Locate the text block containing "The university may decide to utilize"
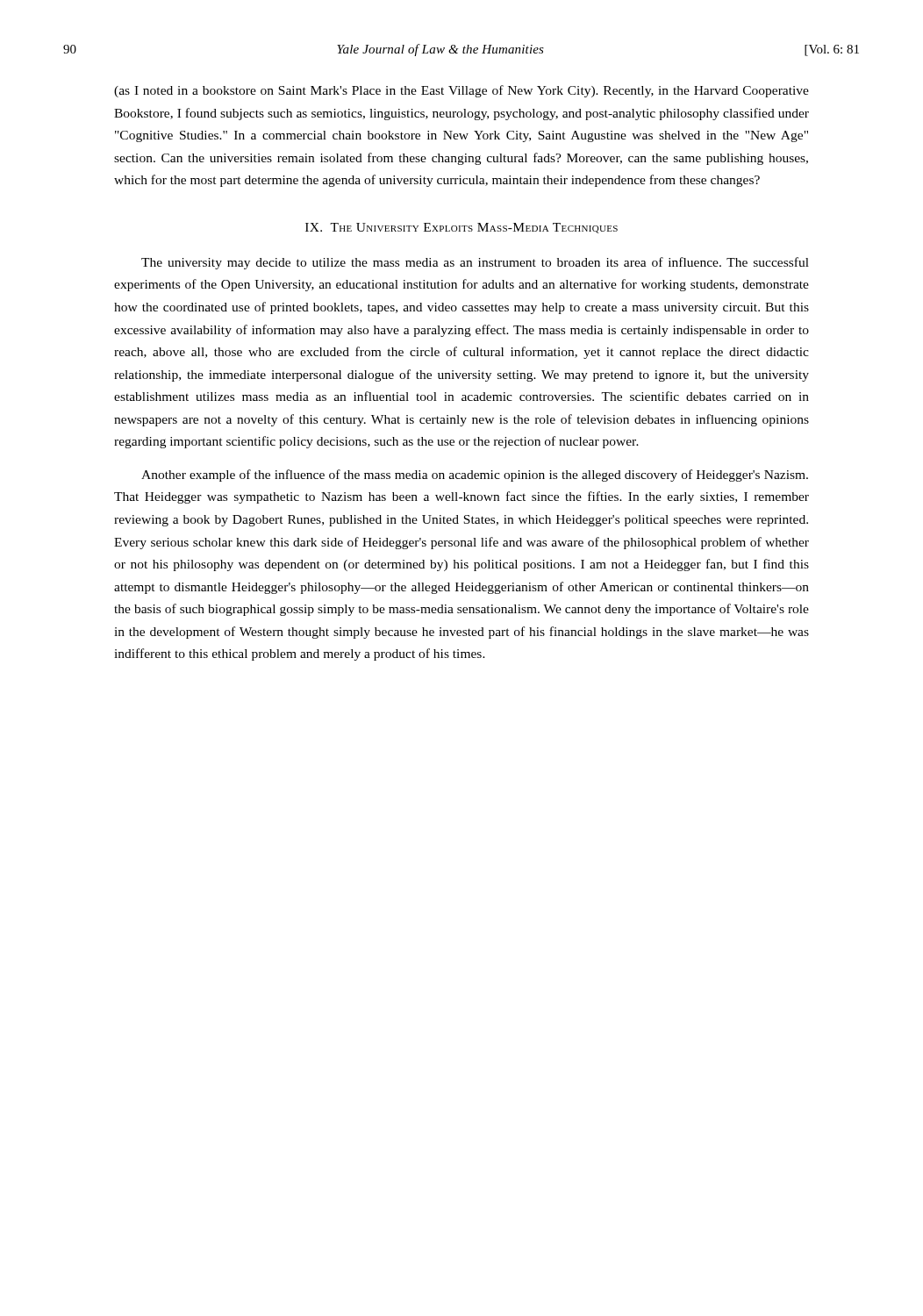Screen dimensions: 1316x923 [462, 352]
